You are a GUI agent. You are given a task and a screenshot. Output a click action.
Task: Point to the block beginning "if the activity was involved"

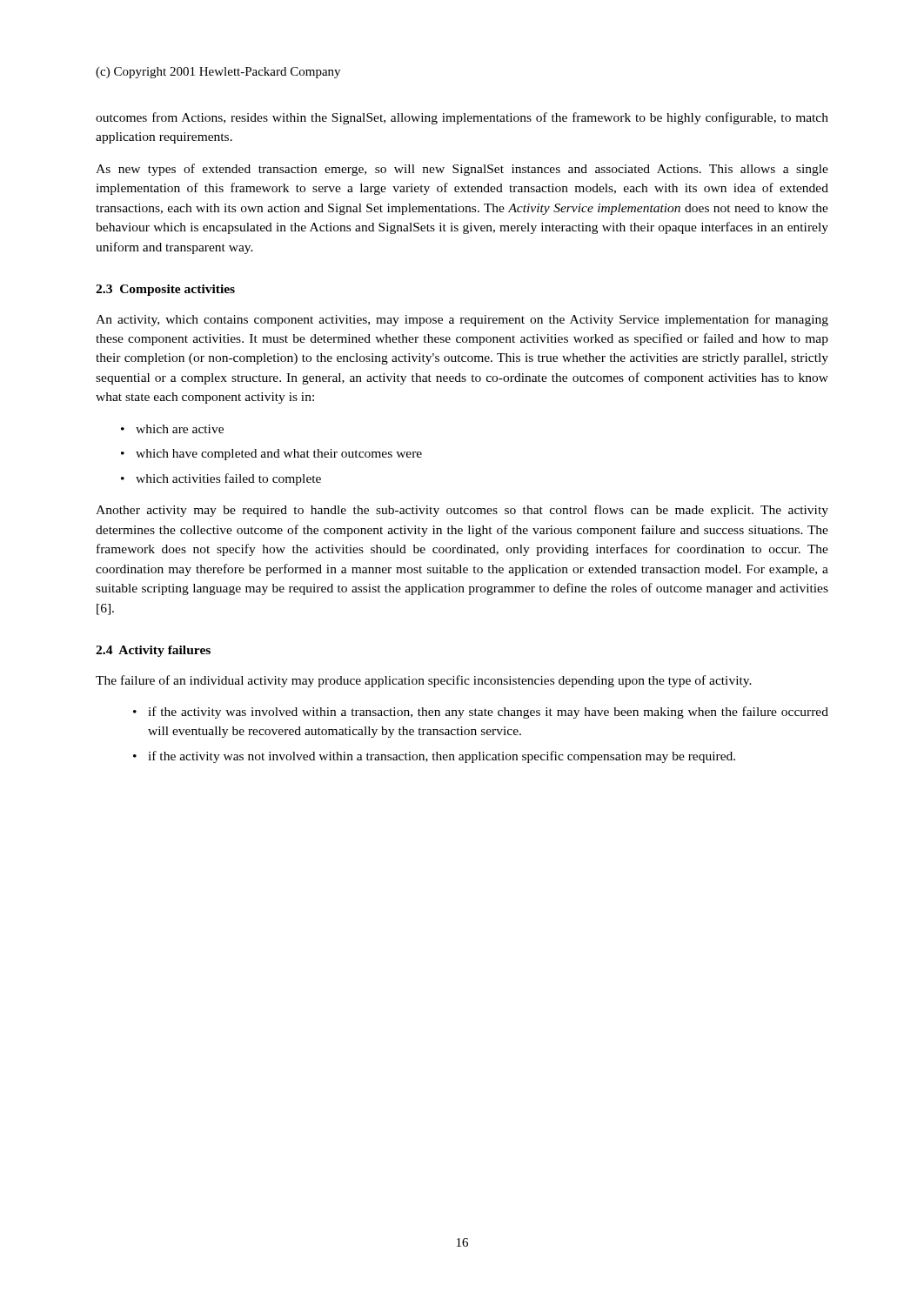coord(488,721)
